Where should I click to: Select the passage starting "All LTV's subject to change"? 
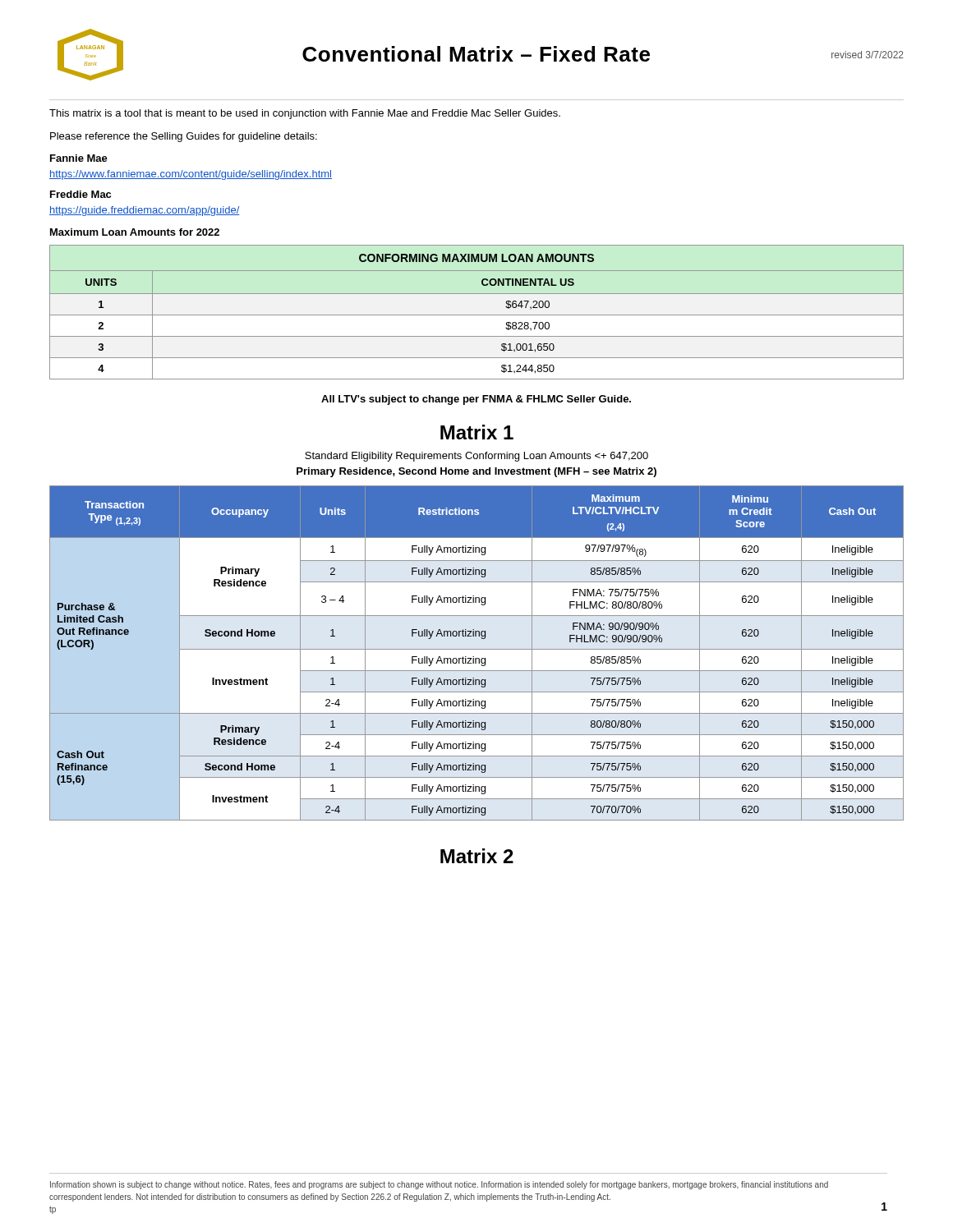click(x=476, y=399)
